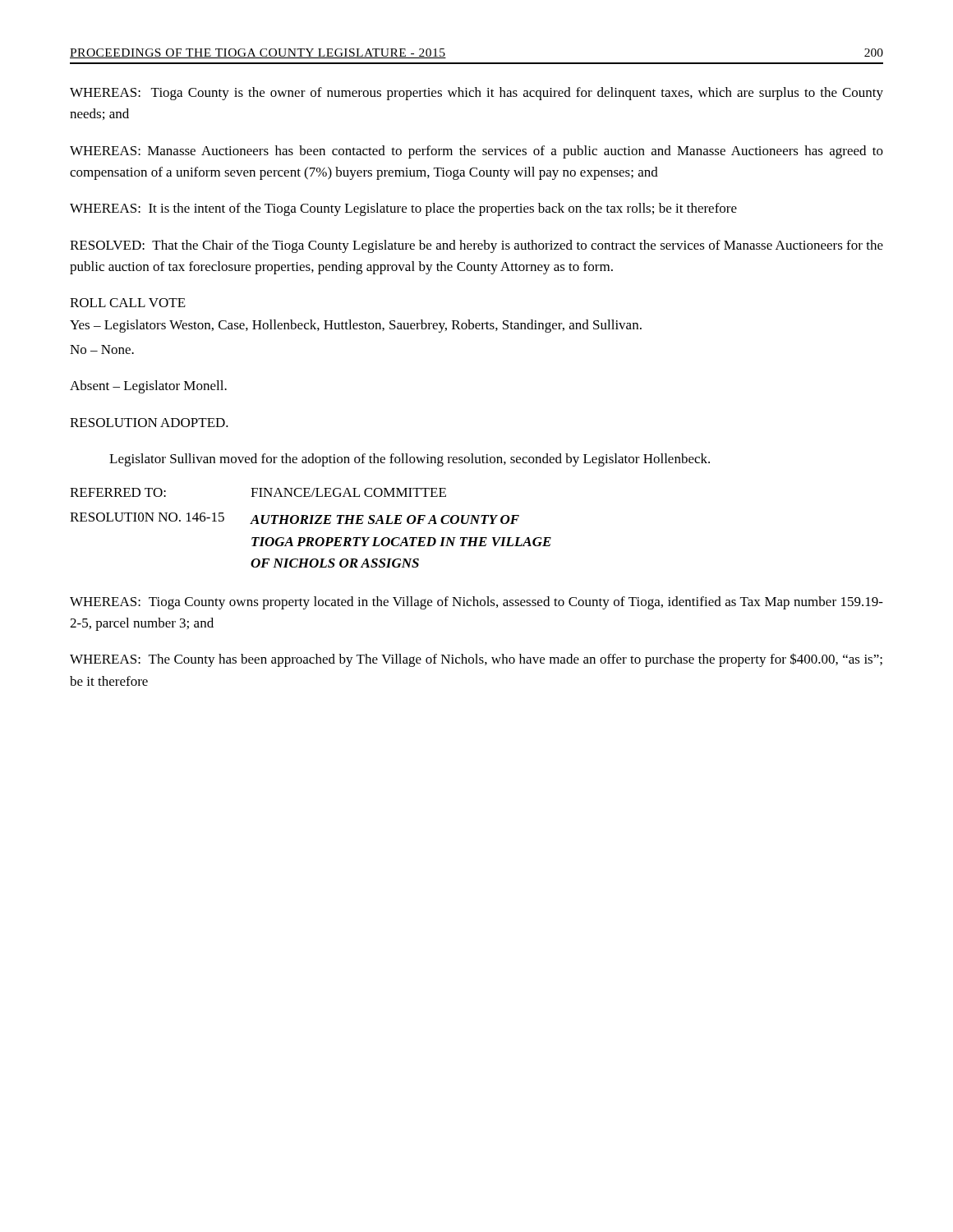The width and height of the screenshot is (953, 1232).
Task: Point to the block beginning "WHEREAS: Tioga County is the"
Action: [x=476, y=103]
